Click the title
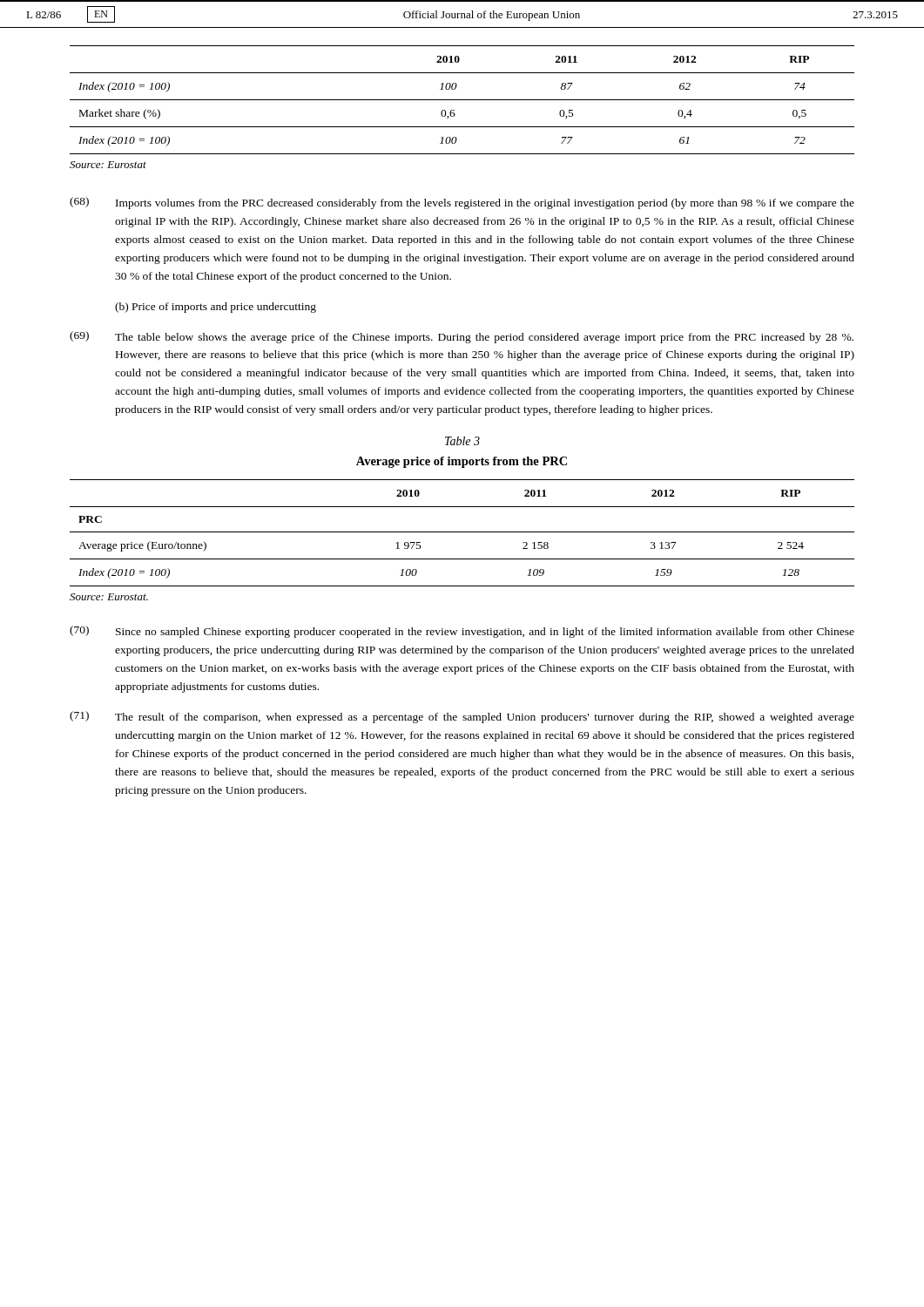 [462, 461]
